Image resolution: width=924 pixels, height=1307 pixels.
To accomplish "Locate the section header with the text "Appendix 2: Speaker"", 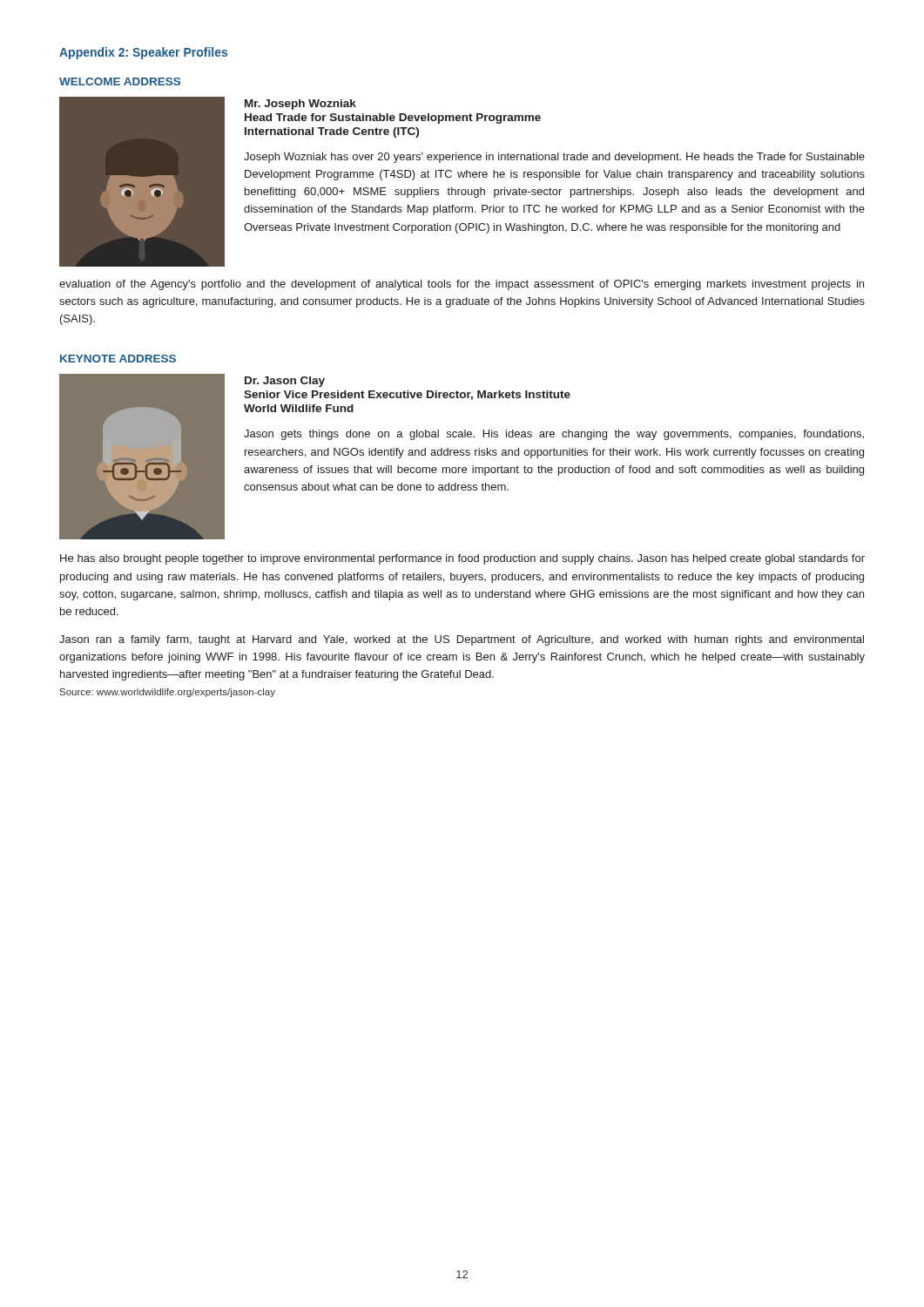I will pyautogui.click(x=144, y=52).
